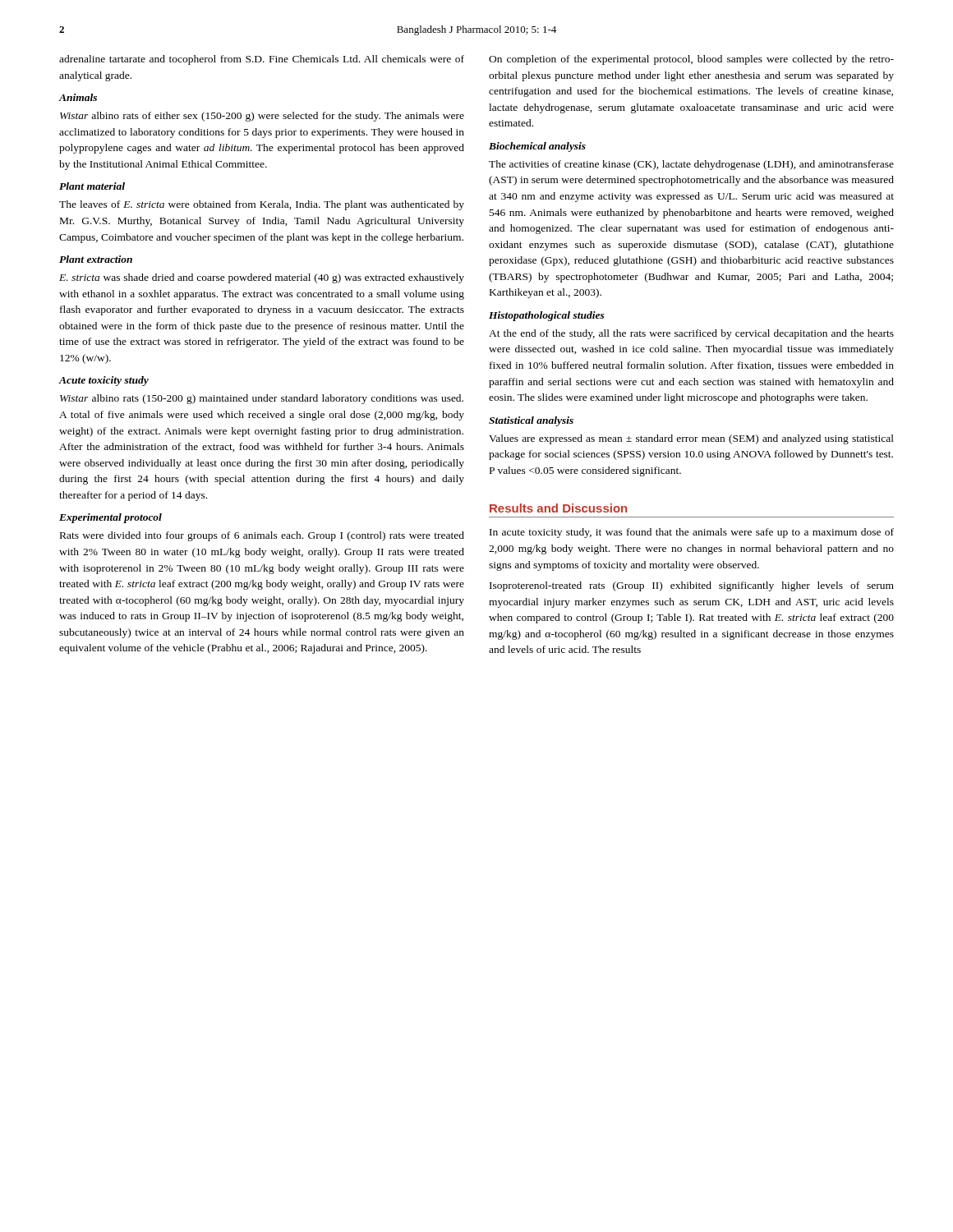Locate the section header that reads "Biochemical analysis"
The width and height of the screenshot is (953, 1232).
(x=537, y=146)
